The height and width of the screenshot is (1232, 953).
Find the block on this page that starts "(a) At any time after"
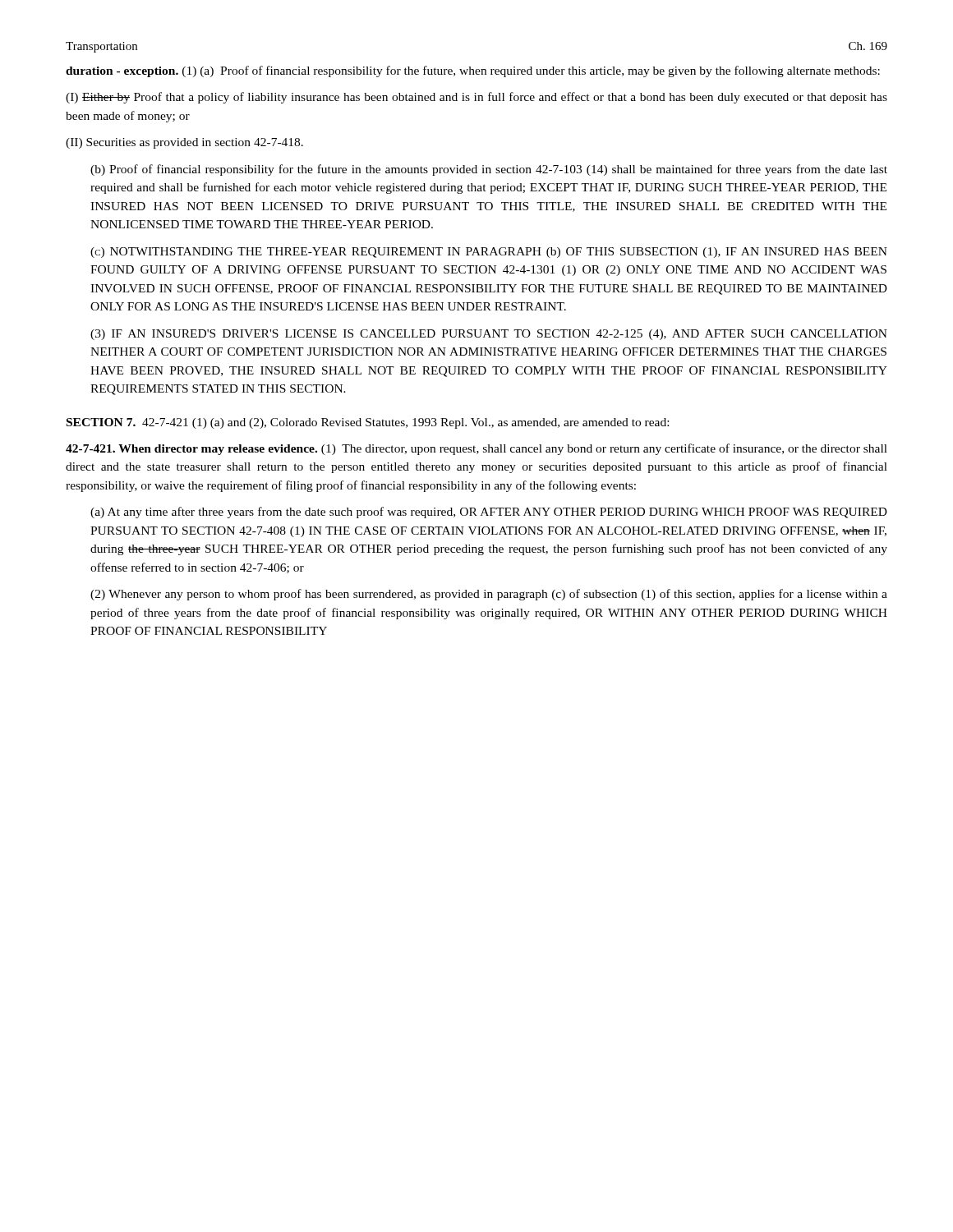pyautogui.click(x=489, y=540)
